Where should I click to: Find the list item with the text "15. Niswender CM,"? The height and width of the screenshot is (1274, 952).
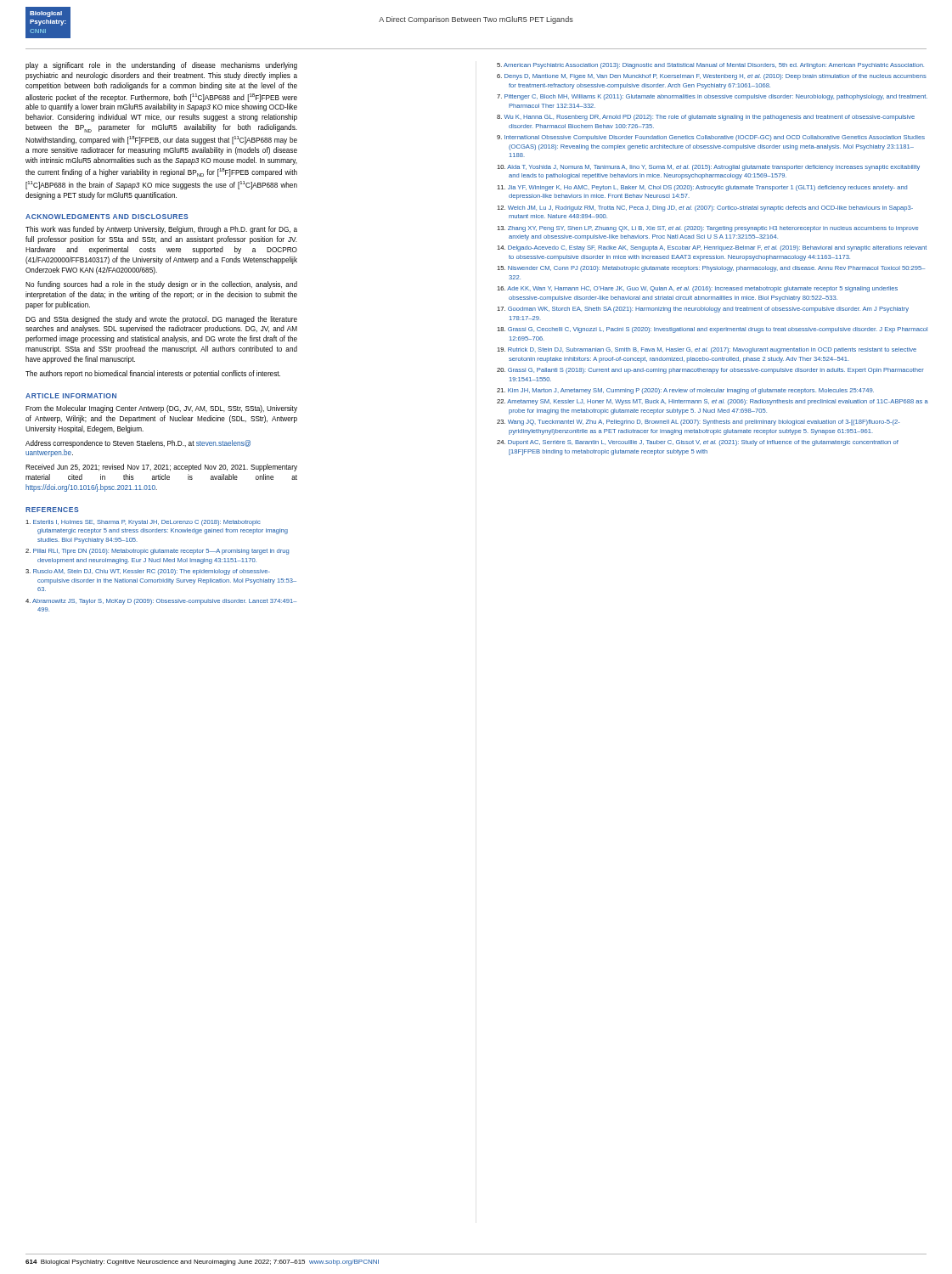click(x=711, y=273)
